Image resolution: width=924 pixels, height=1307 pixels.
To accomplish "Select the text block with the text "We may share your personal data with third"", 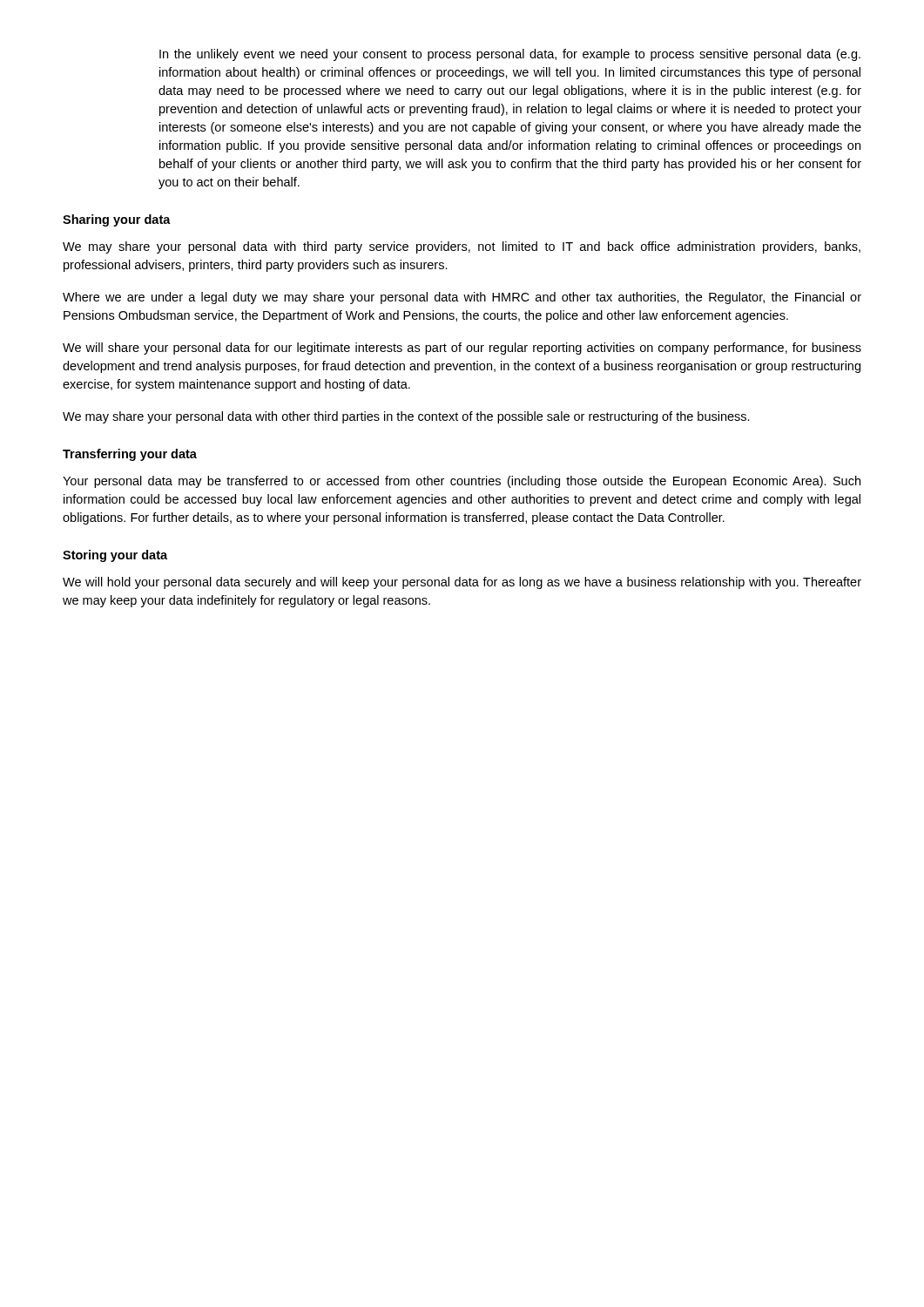I will pos(462,256).
